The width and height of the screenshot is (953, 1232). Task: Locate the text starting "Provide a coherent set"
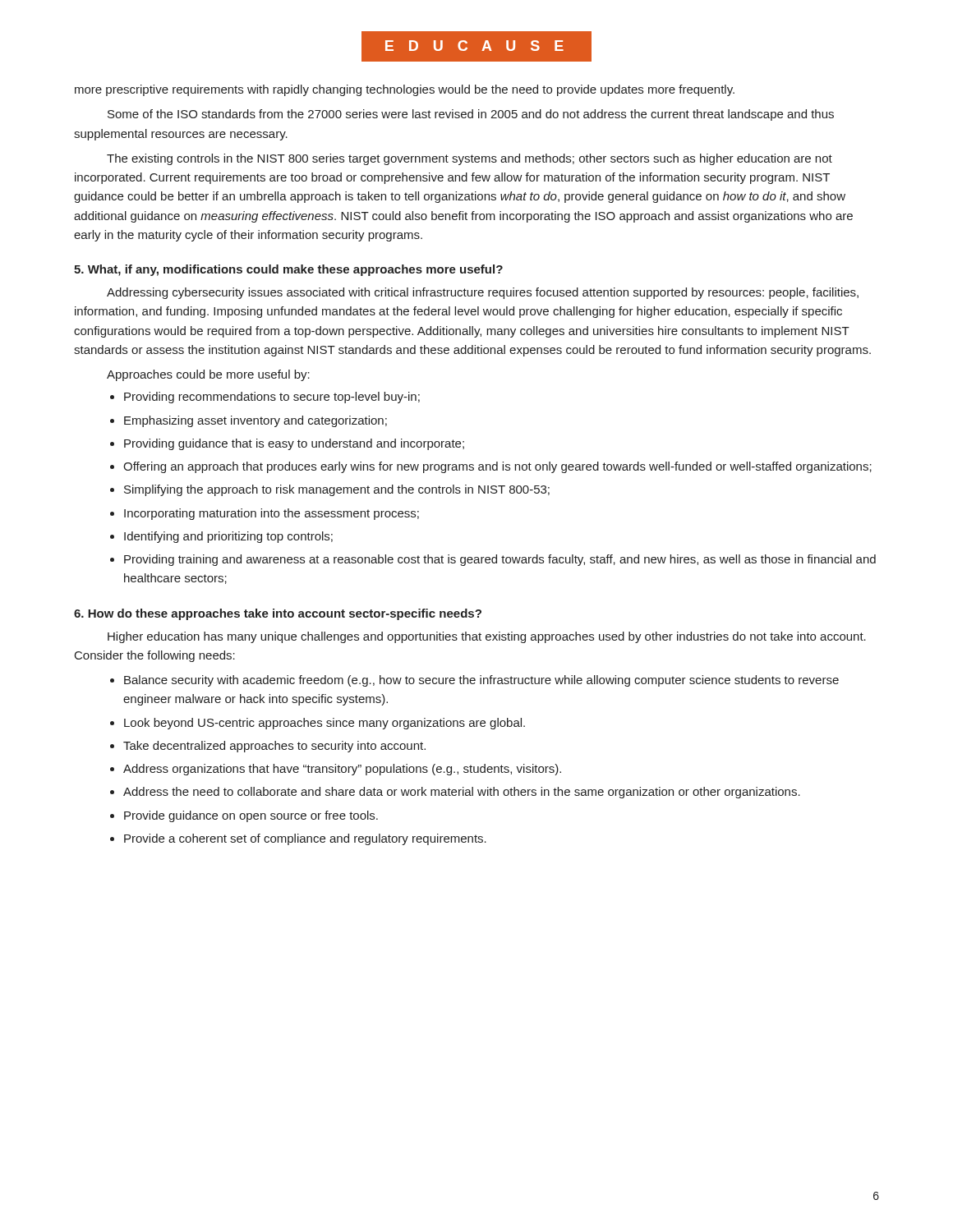[x=305, y=838]
